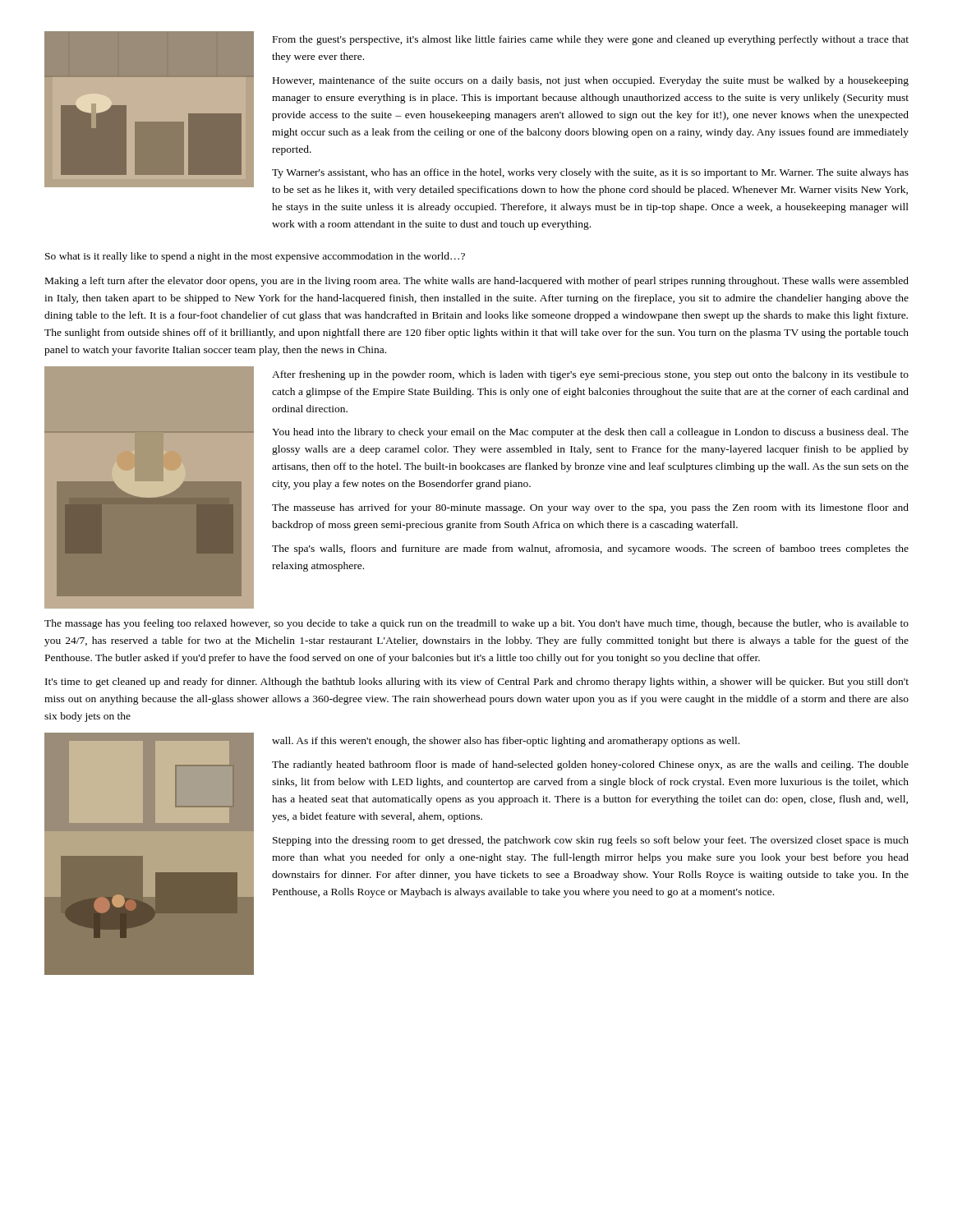
Task: Select the region starting "wall. As if"
Action: tap(506, 742)
